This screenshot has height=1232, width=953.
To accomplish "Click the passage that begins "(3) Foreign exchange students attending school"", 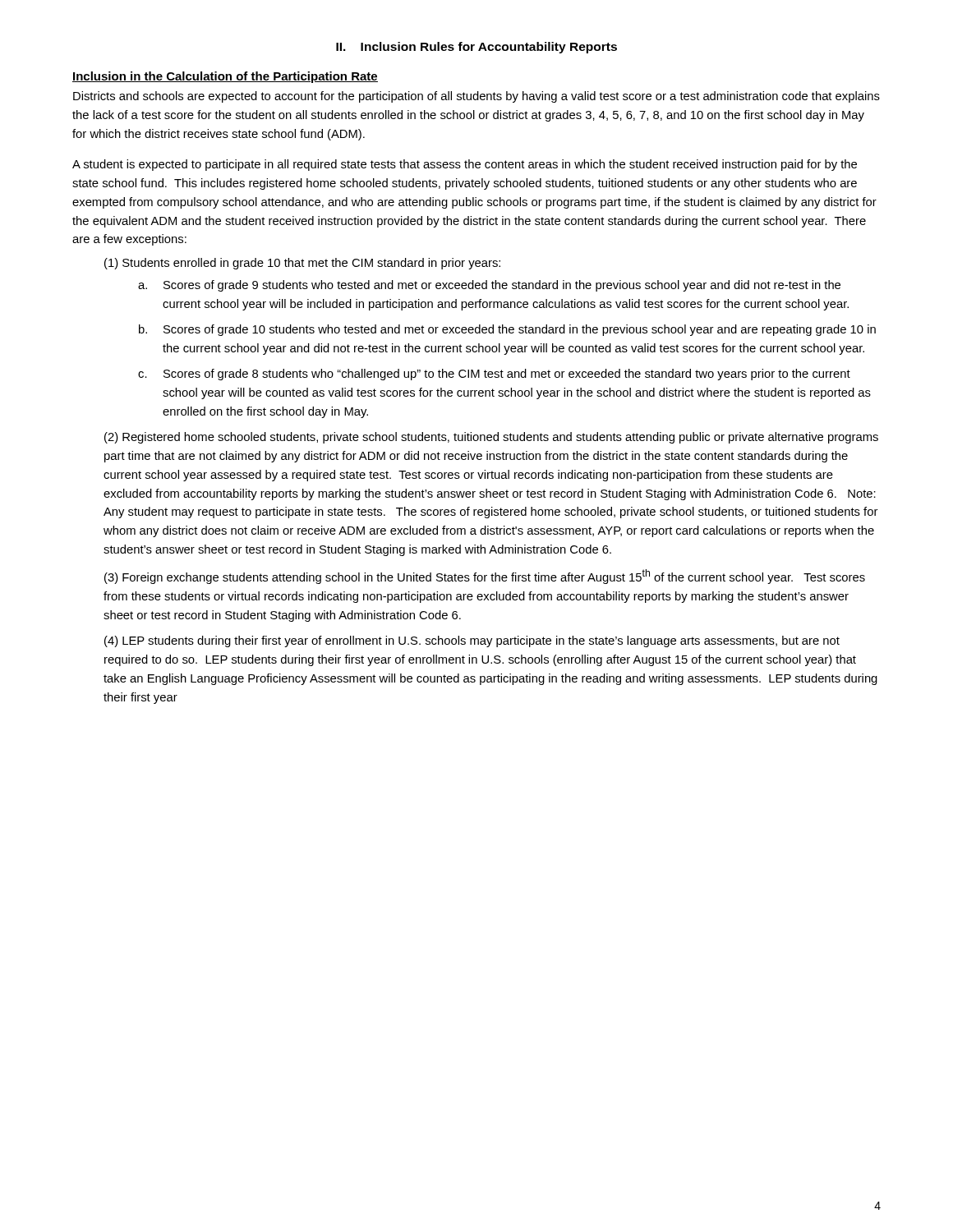I will pos(476,596).
